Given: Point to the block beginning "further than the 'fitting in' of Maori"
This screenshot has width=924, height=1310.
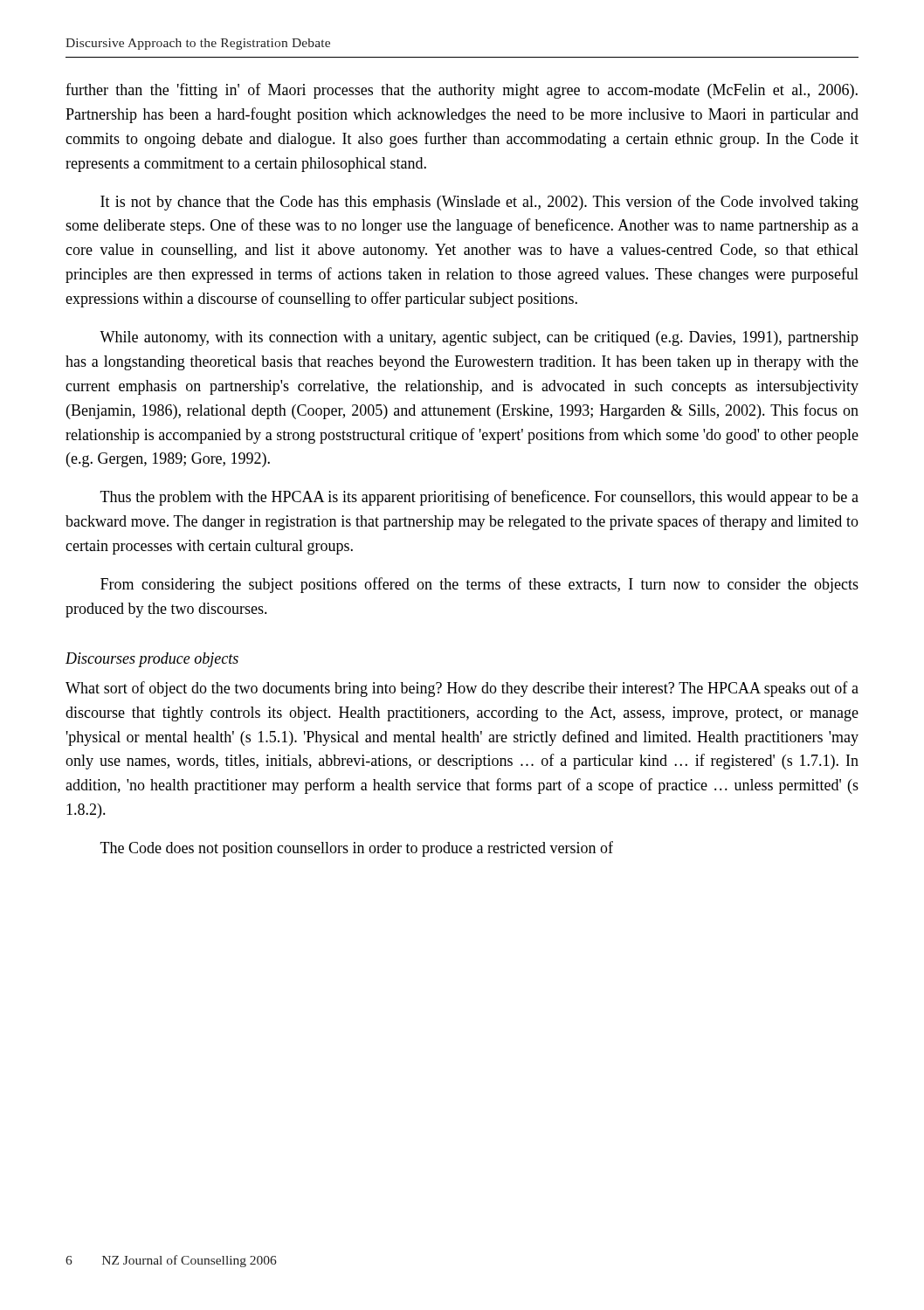Looking at the screenshot, I should (x=462, y=127).
